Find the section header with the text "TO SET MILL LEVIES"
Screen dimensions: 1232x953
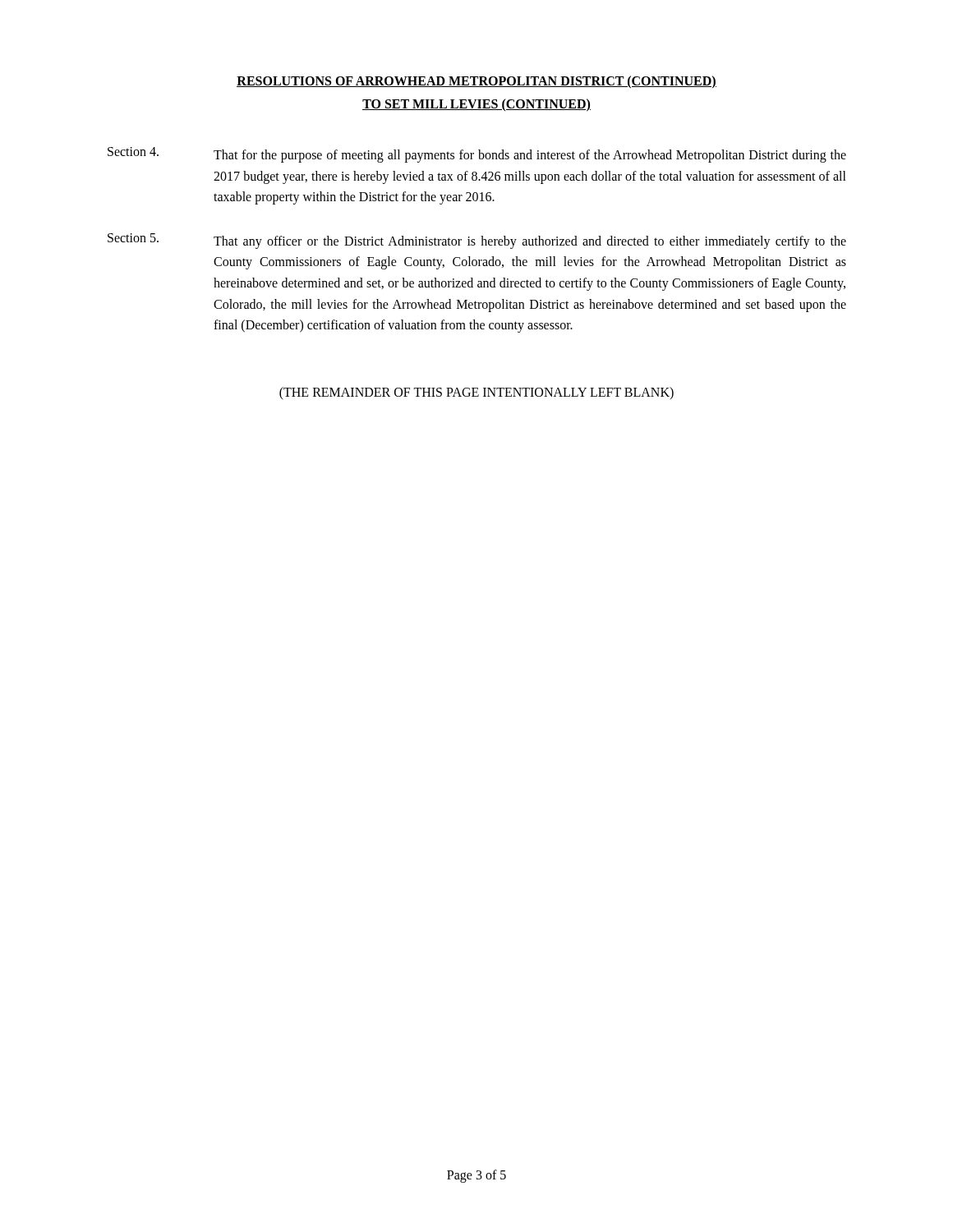tap(476, 104)
